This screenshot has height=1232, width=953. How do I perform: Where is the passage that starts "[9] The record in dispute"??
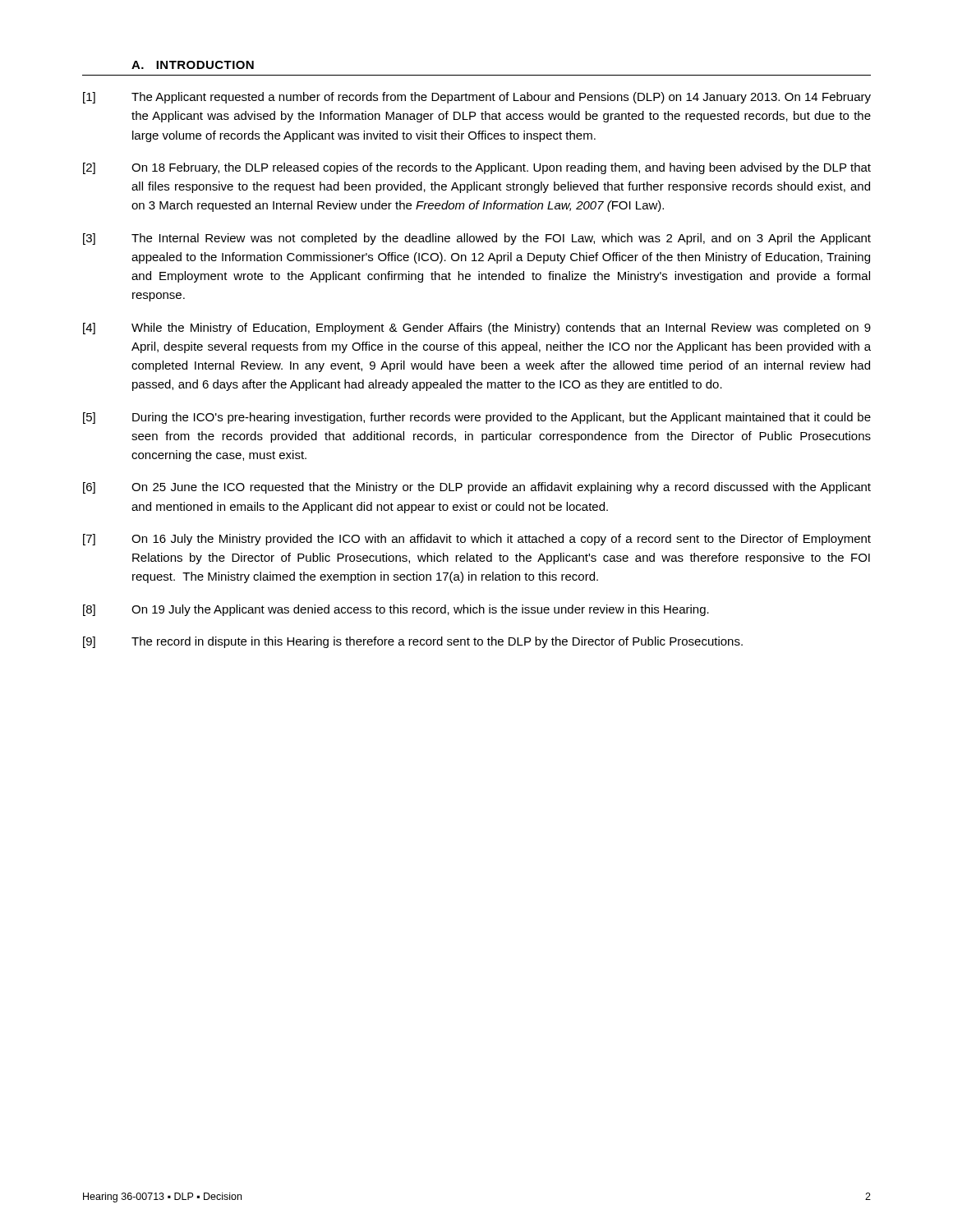476,641
